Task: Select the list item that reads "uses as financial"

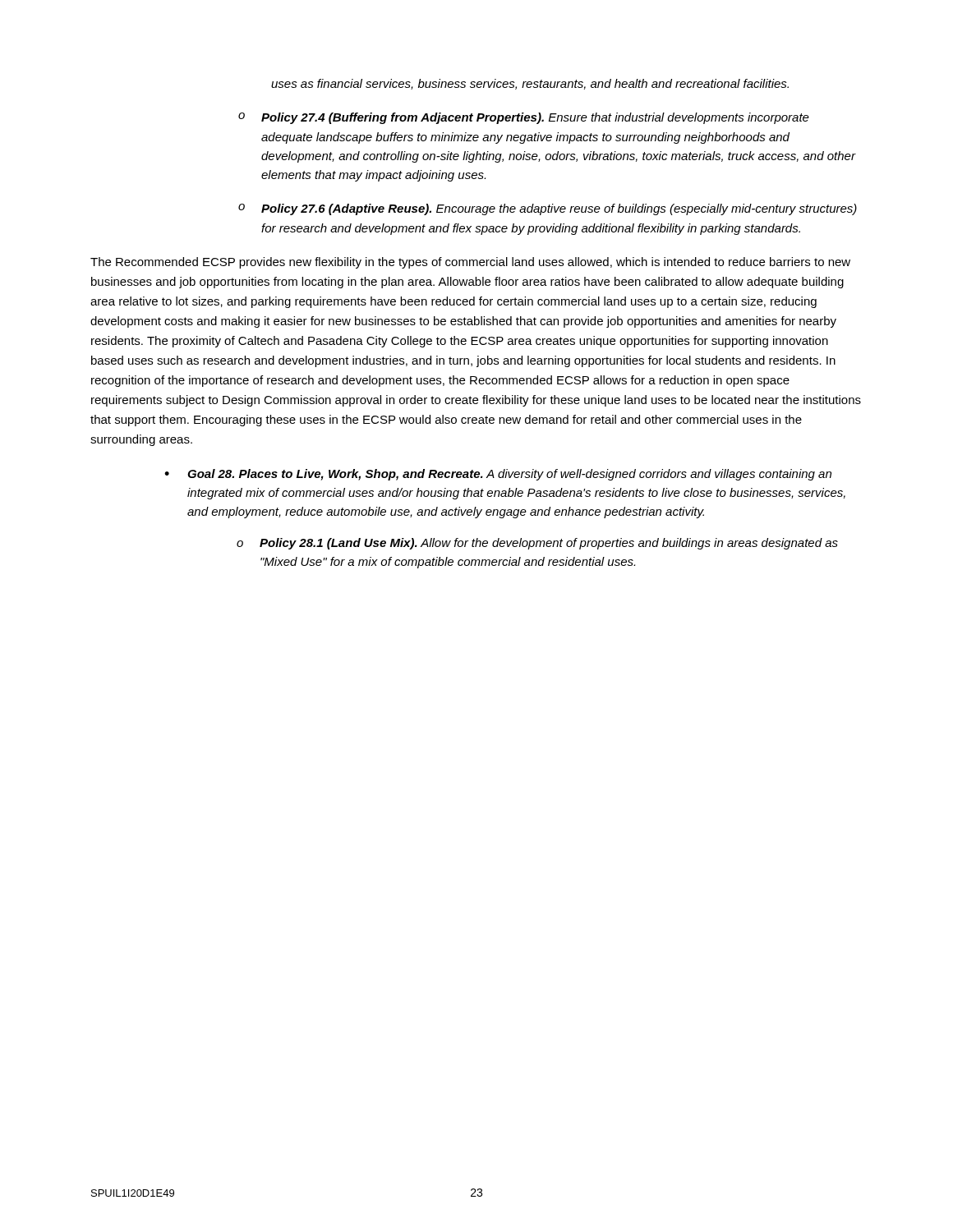Action: [531, 83]
